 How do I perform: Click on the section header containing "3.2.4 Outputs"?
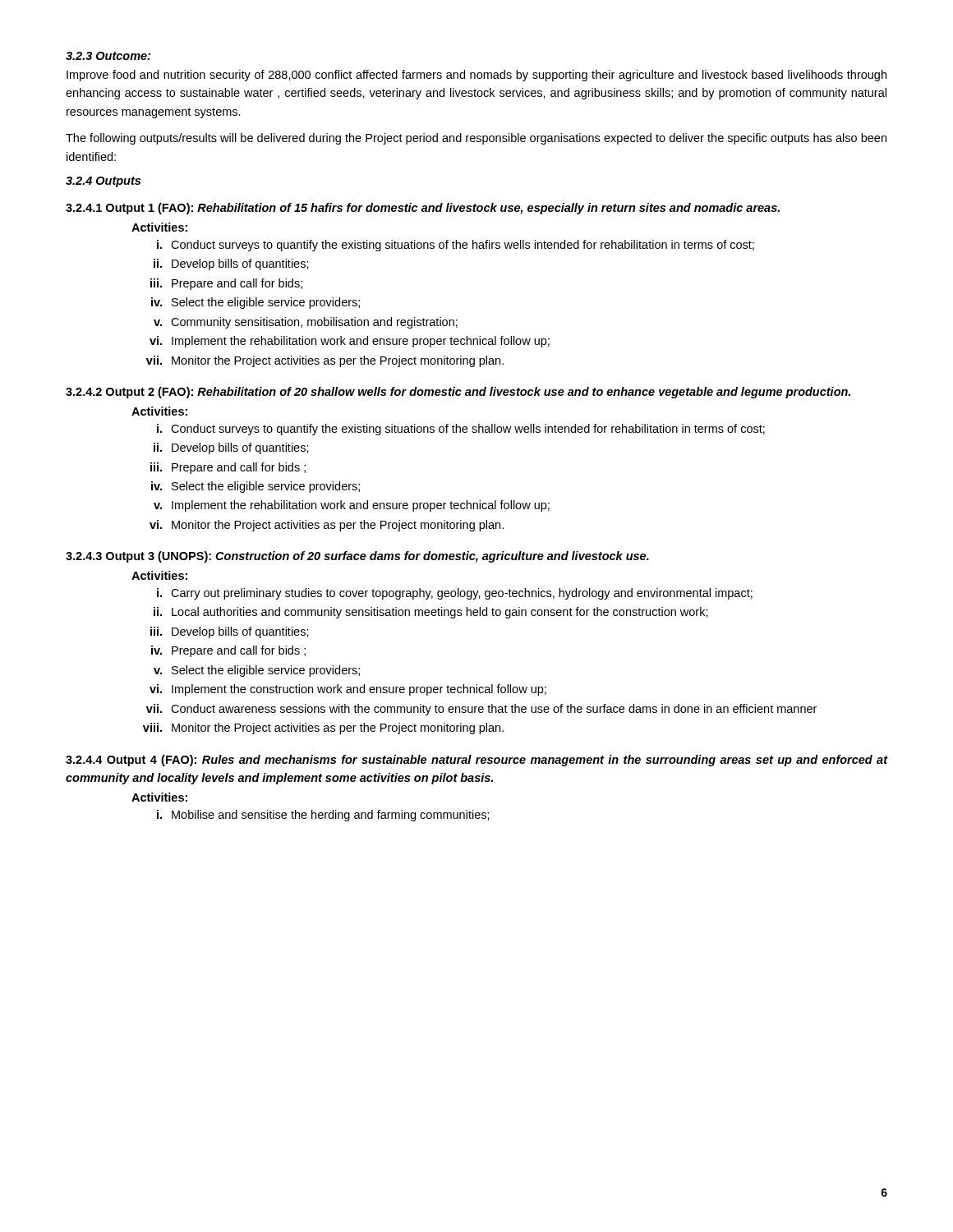click(x=103, y=181)
